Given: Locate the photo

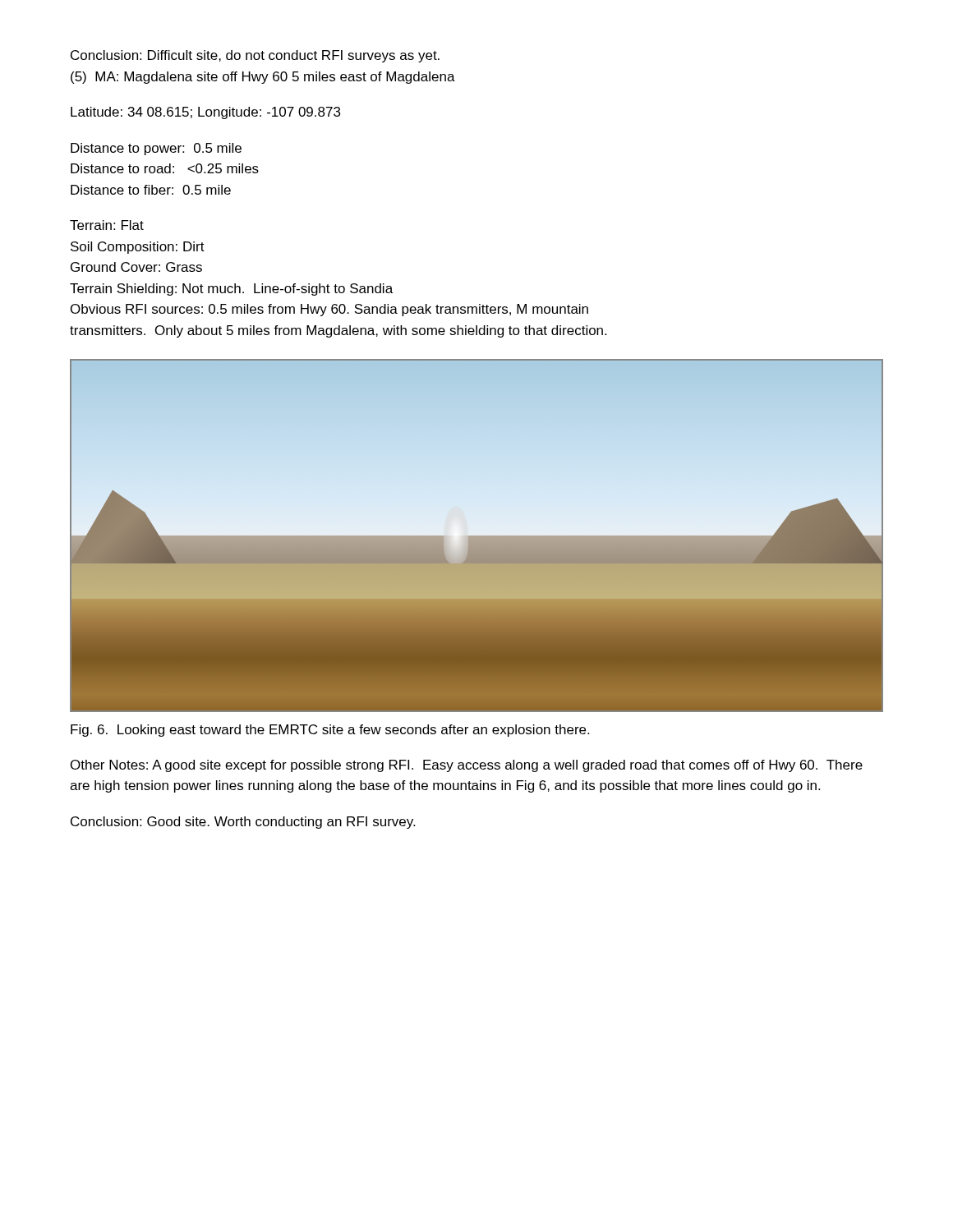Looking at the screenshot, I should click(476, 535).
